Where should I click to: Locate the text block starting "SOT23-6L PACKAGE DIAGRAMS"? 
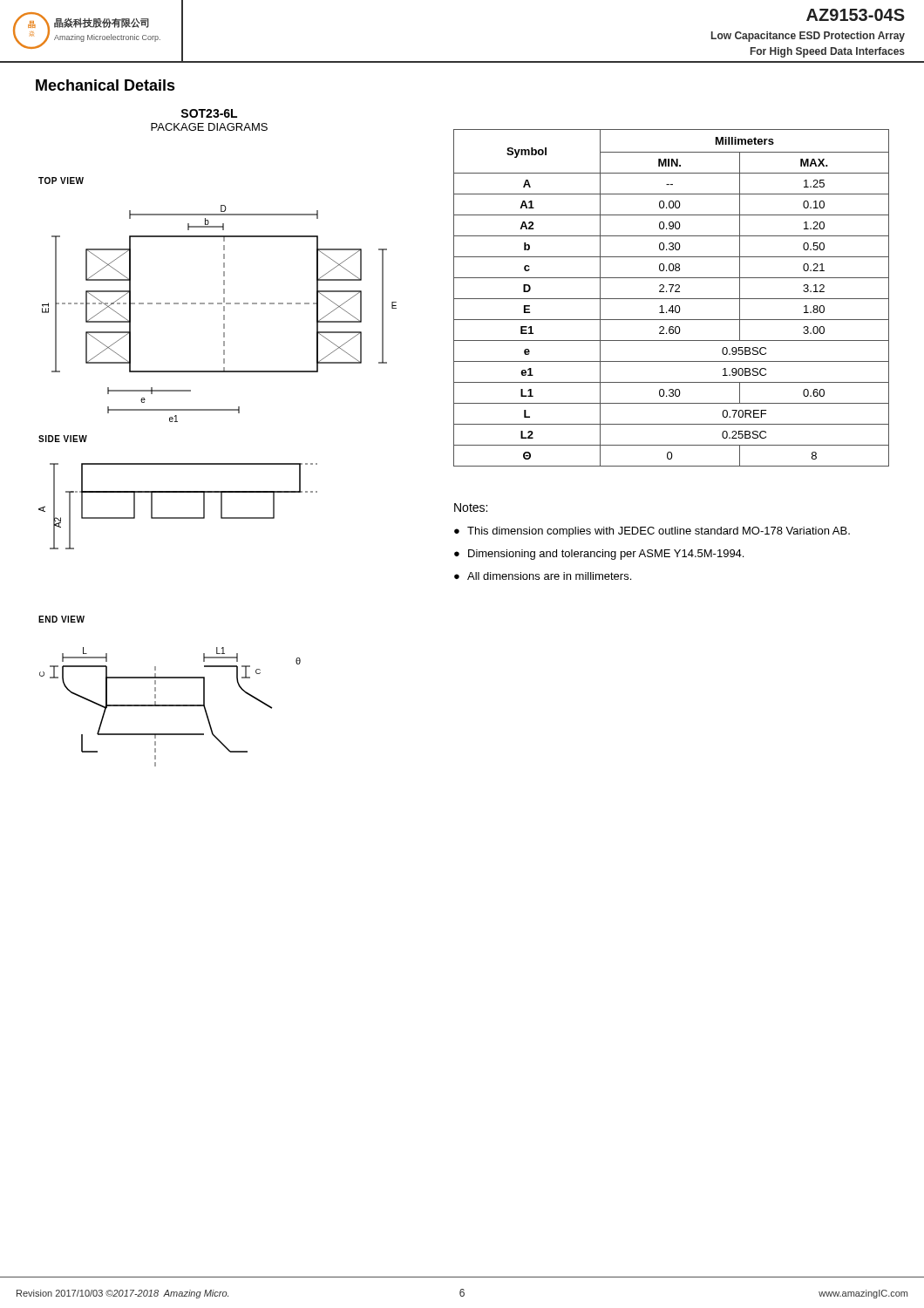pos(209,120)
